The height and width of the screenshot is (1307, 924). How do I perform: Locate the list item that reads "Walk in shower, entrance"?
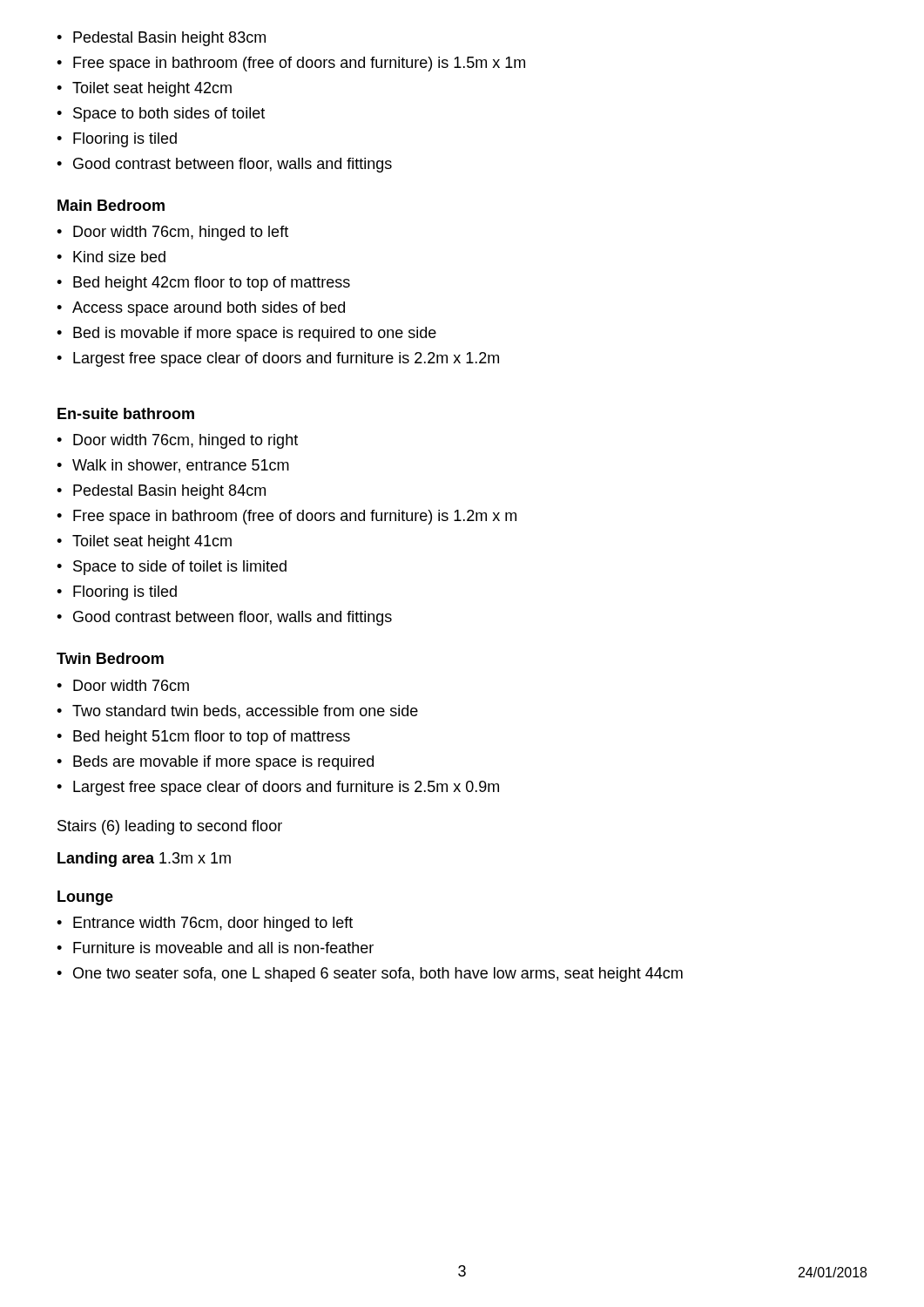pos(173,466)
